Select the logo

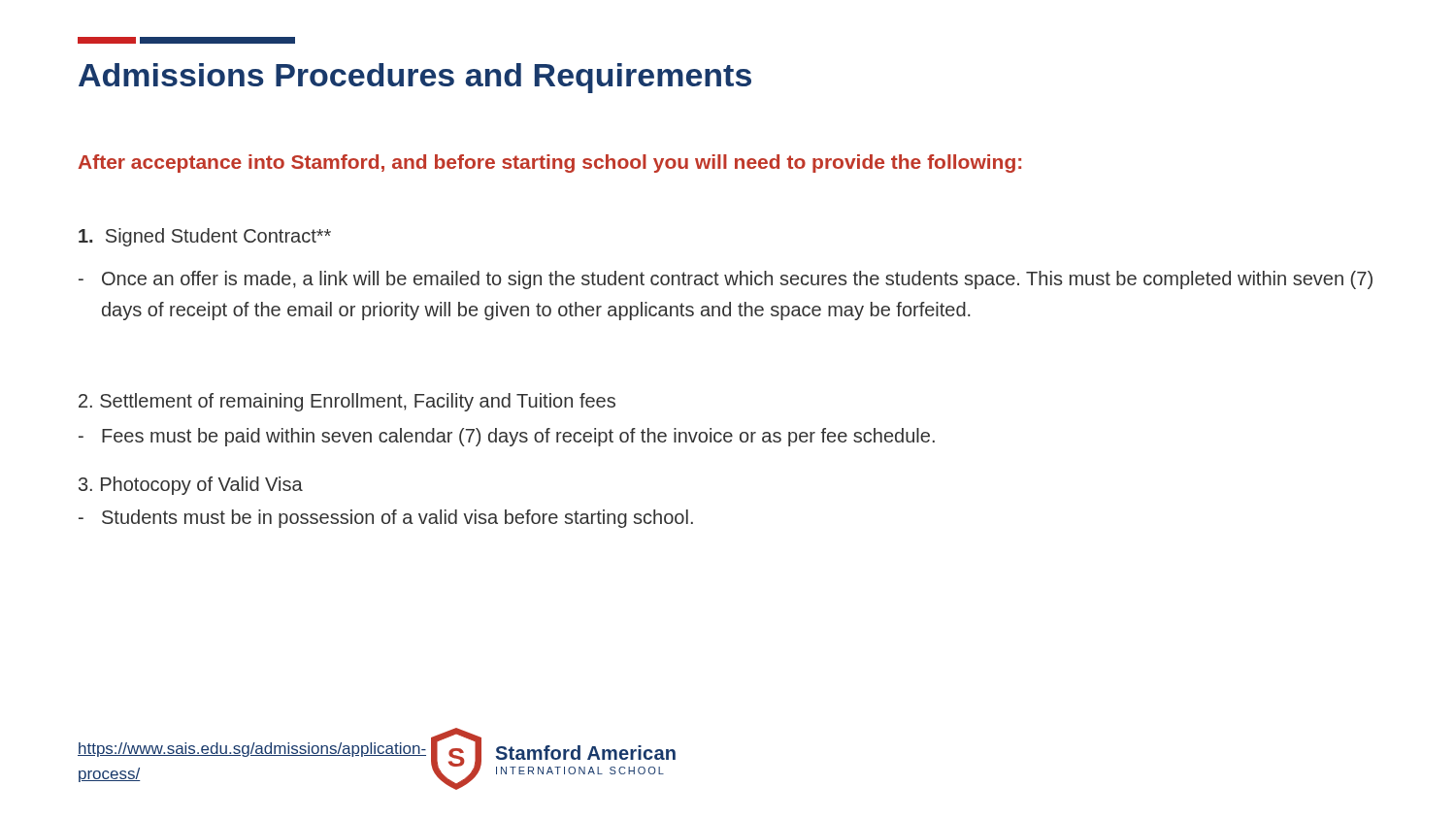tap(552, 759)
